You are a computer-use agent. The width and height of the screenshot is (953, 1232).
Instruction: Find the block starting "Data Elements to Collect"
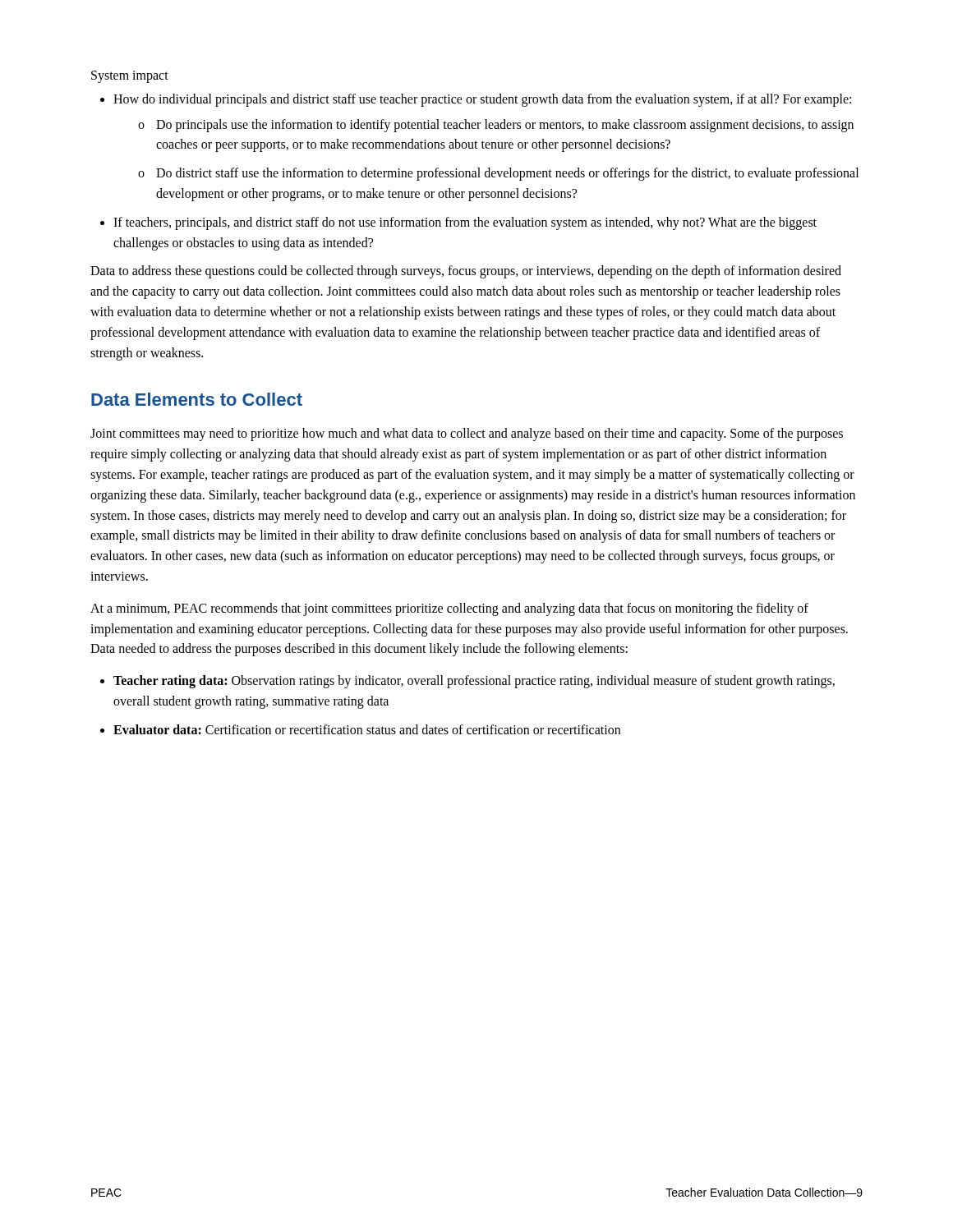click(196, 400)
